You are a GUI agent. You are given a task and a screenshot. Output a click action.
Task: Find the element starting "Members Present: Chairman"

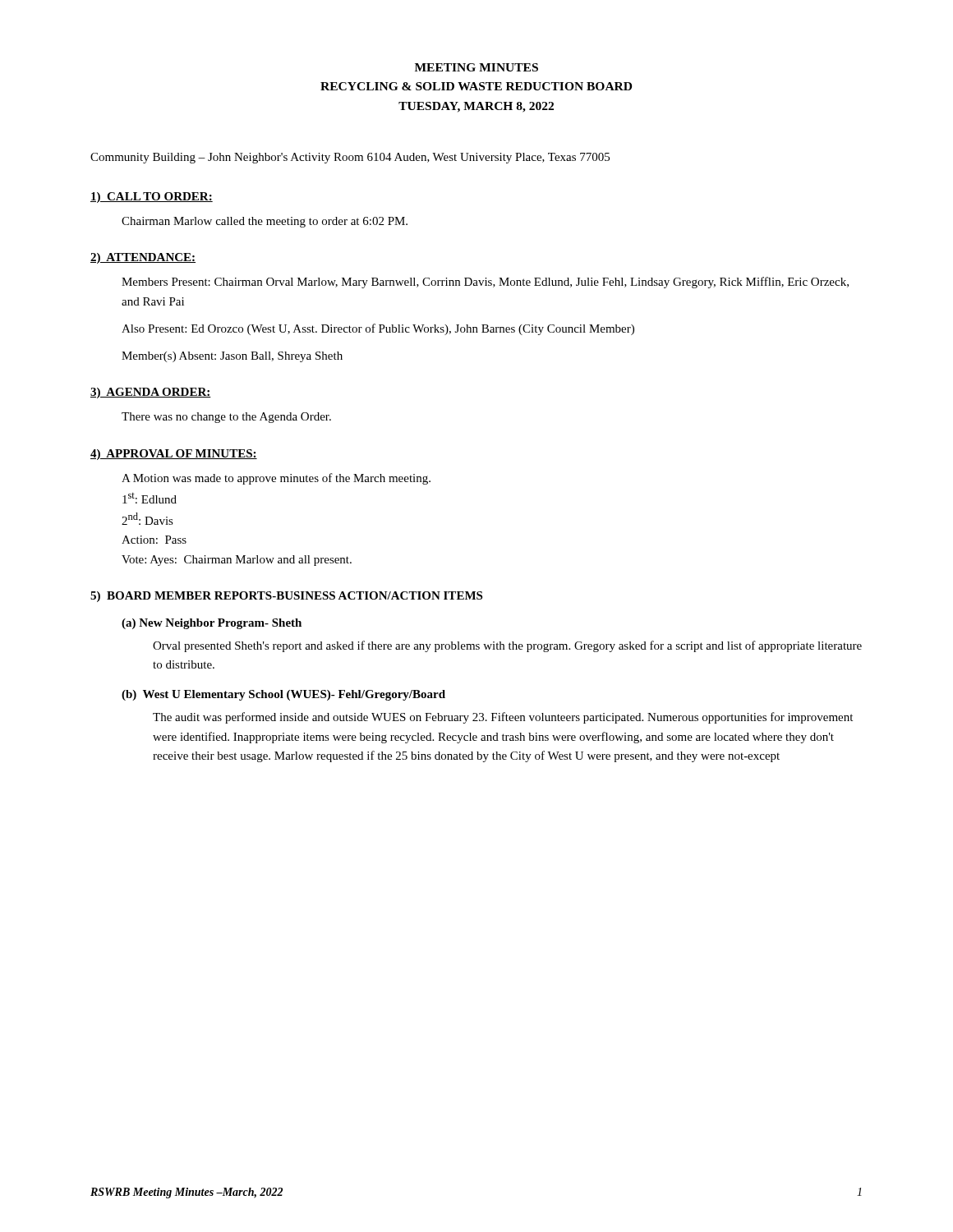[492, 292]
